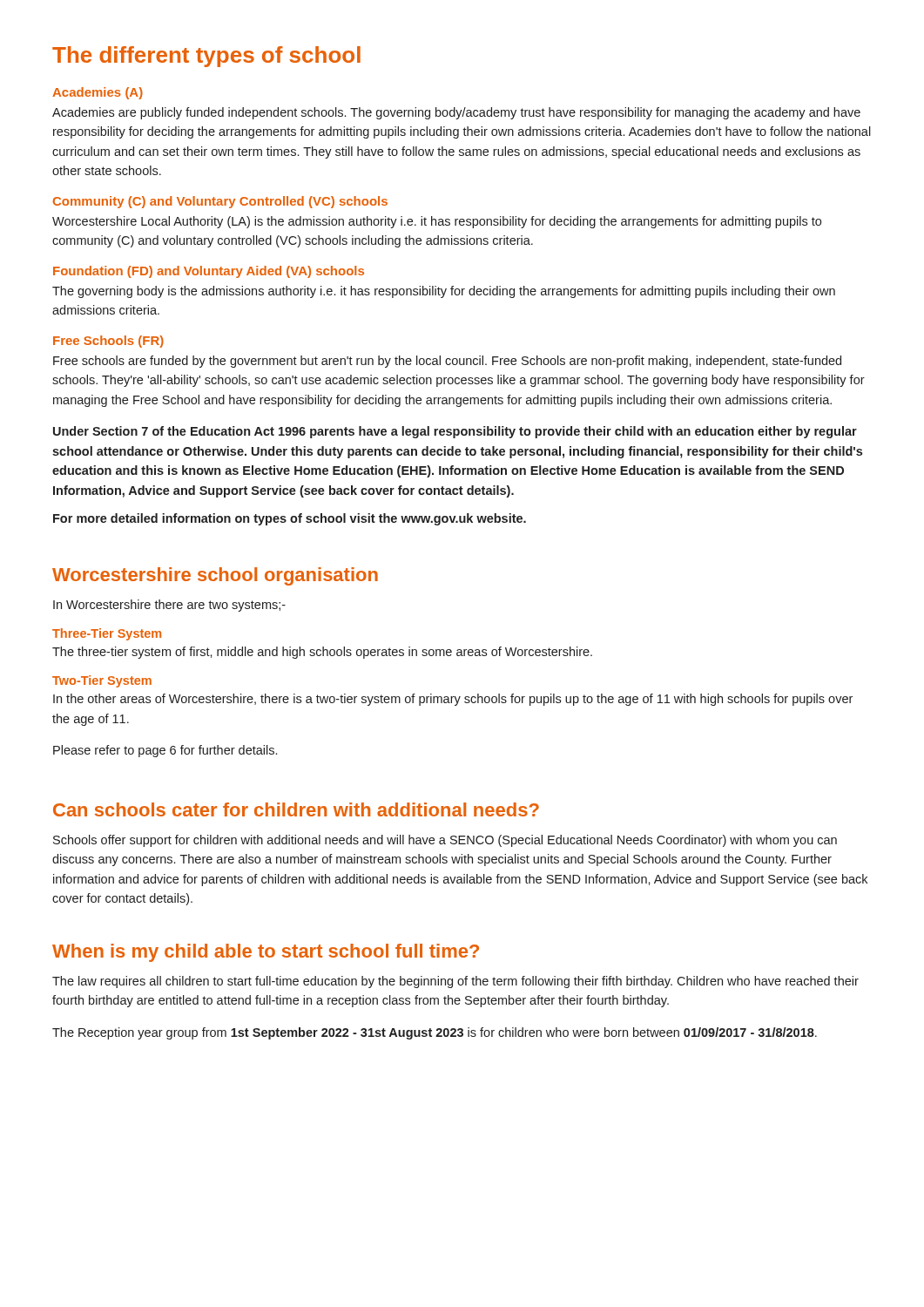
Task: Point to the block beginning "The three-tier system of first,"
Action: pos(462,652)
